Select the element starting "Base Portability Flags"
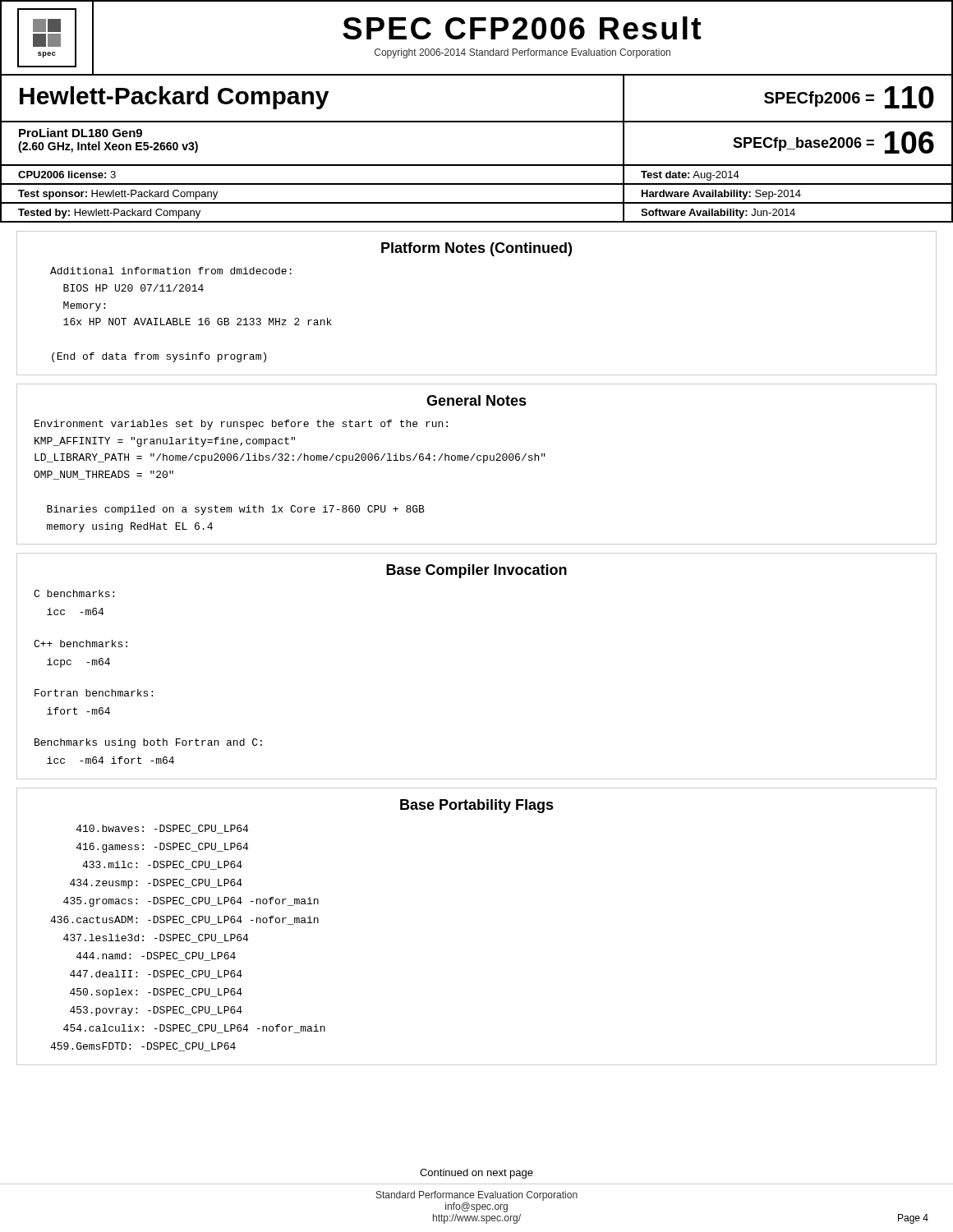The image size is (953, 1232). pyautogui.click(x=476, y=805)
